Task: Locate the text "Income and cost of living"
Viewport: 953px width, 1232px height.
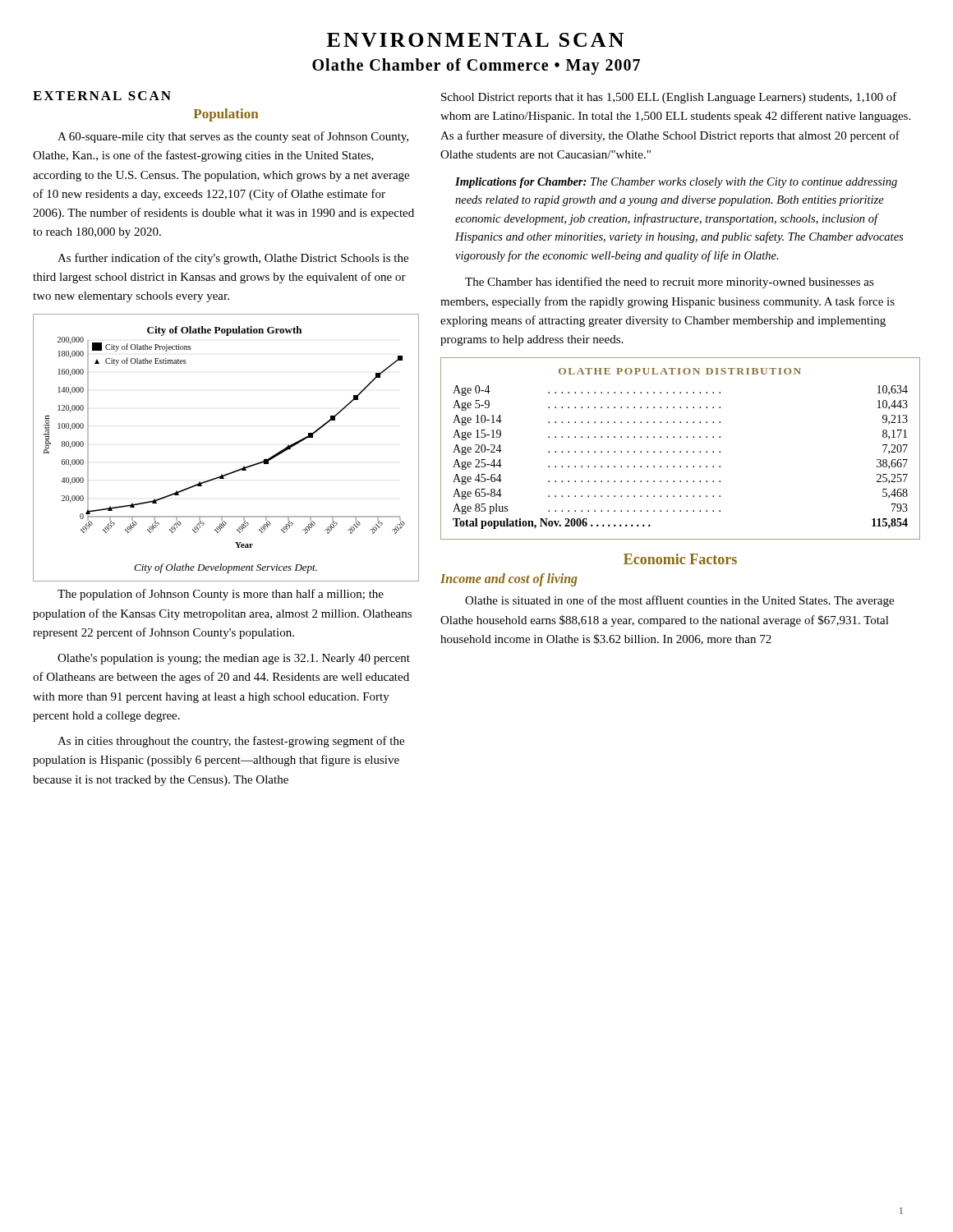Action: 509,579
